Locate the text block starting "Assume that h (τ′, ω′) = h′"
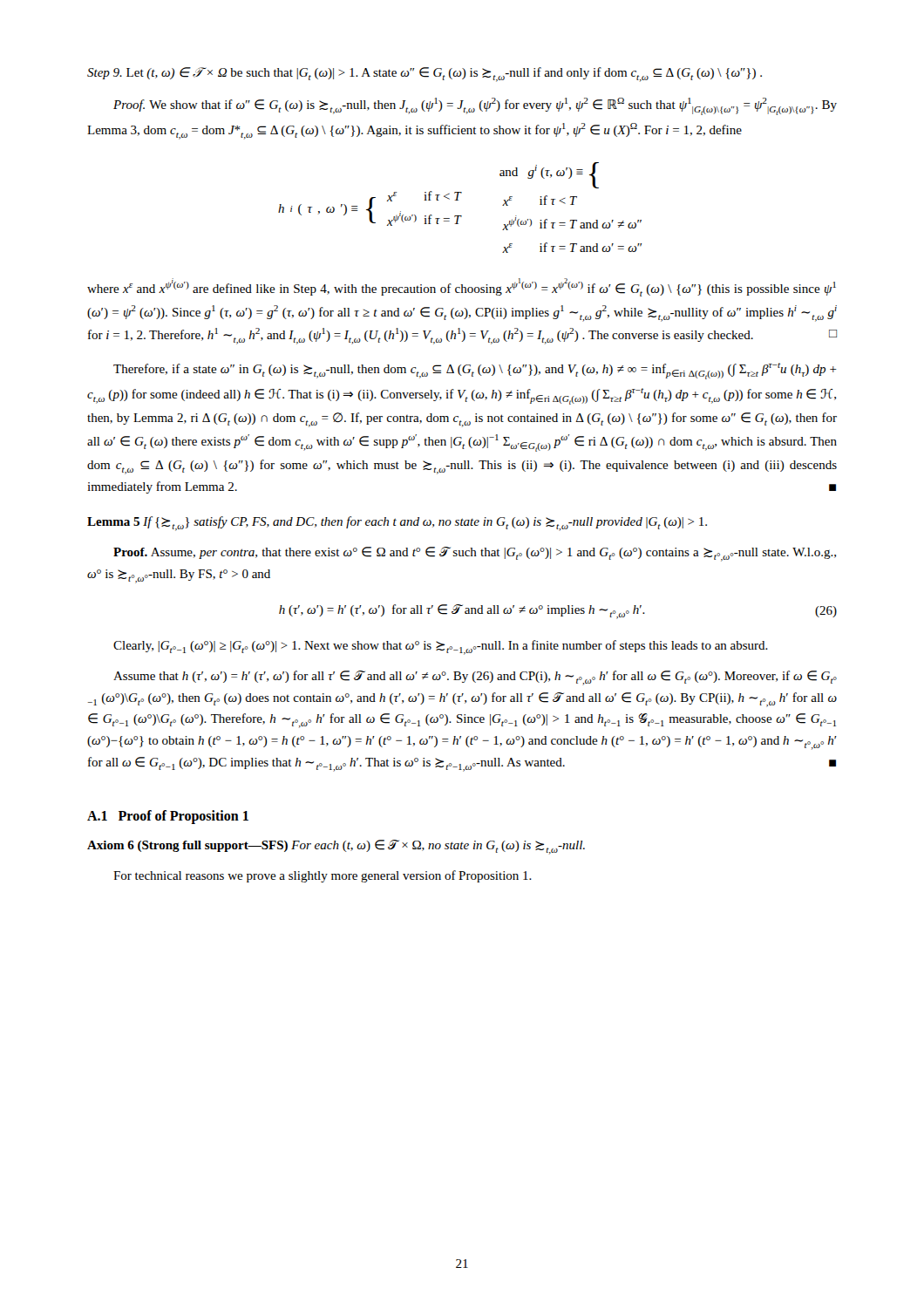The height and width of the screenshot is (1308, 924). (x=462, y=721)
